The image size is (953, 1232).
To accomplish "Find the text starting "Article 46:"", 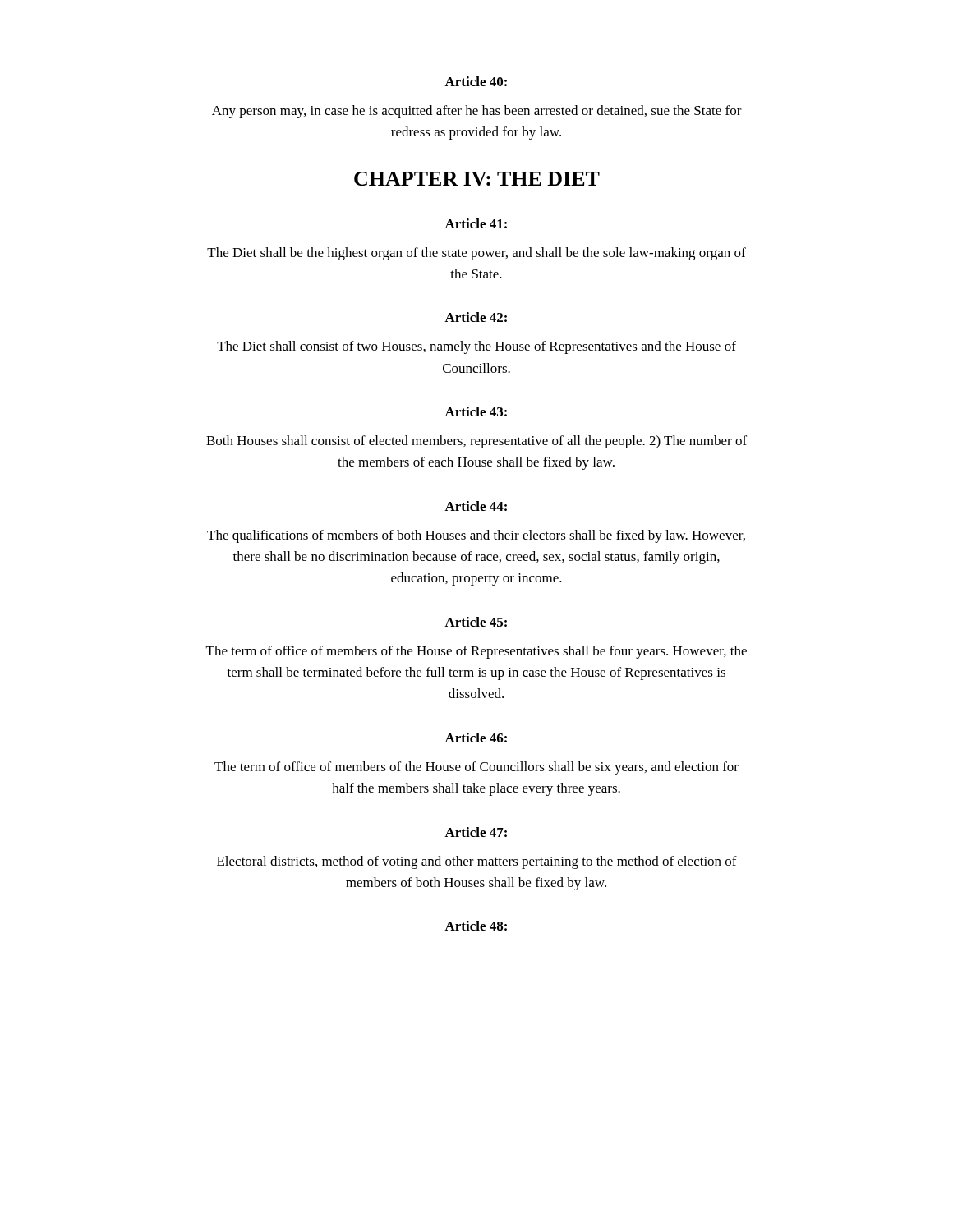I will pos(476,738).
